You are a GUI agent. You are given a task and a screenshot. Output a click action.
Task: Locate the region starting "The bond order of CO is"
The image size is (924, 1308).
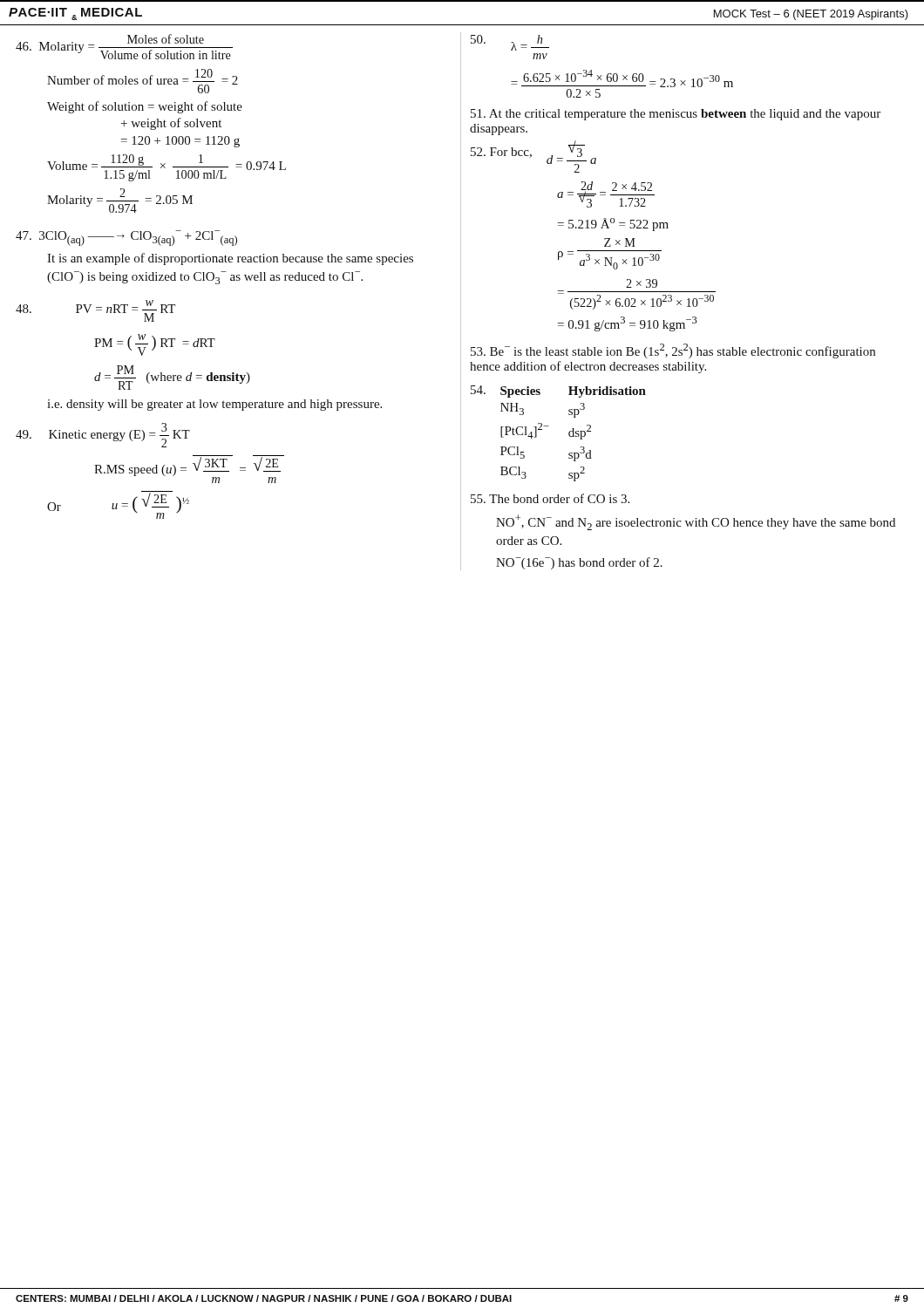(550, 498)
